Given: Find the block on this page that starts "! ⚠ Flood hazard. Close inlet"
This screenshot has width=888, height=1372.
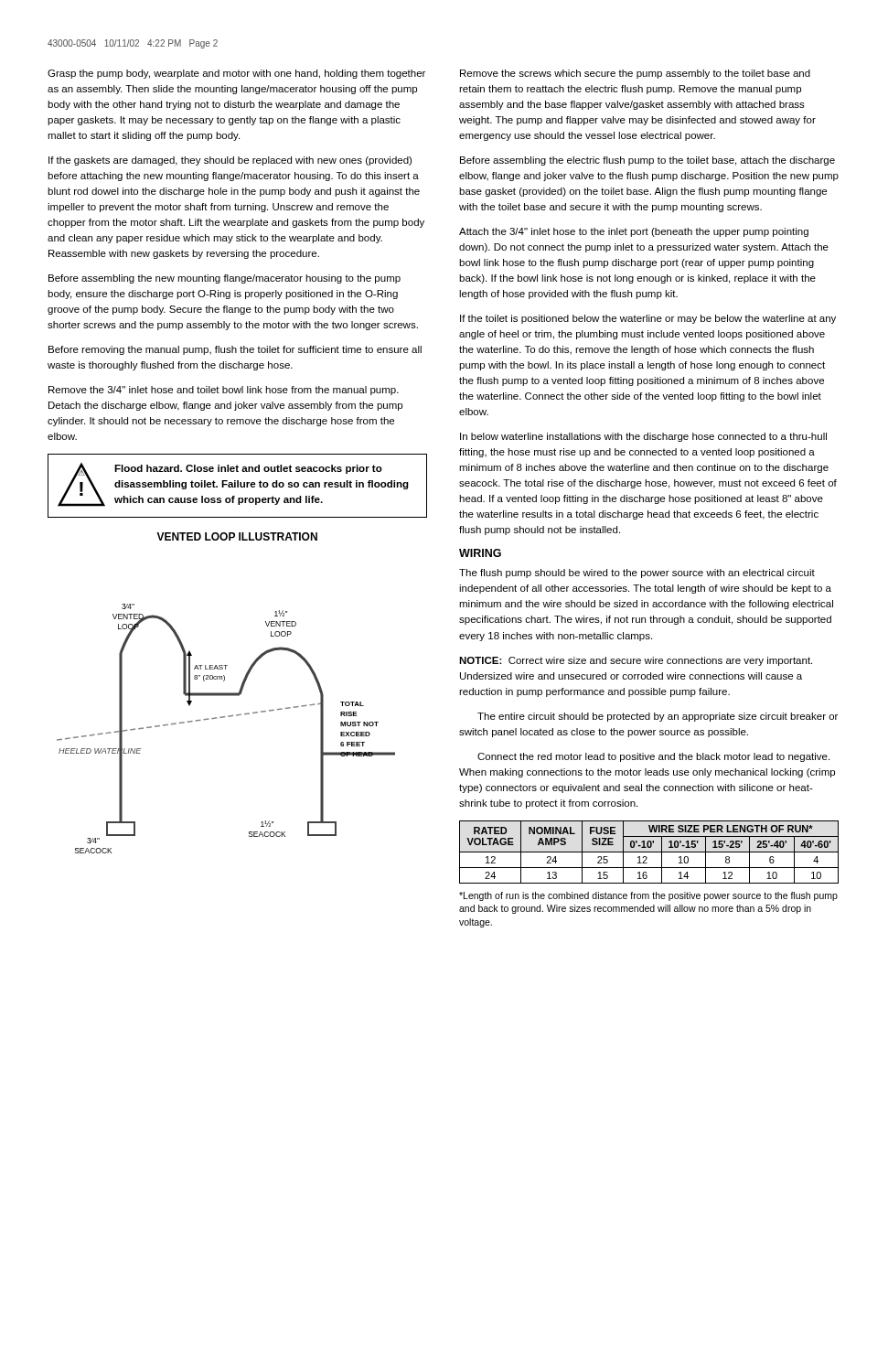Looking at the screenshot, I should pos(237,486).
